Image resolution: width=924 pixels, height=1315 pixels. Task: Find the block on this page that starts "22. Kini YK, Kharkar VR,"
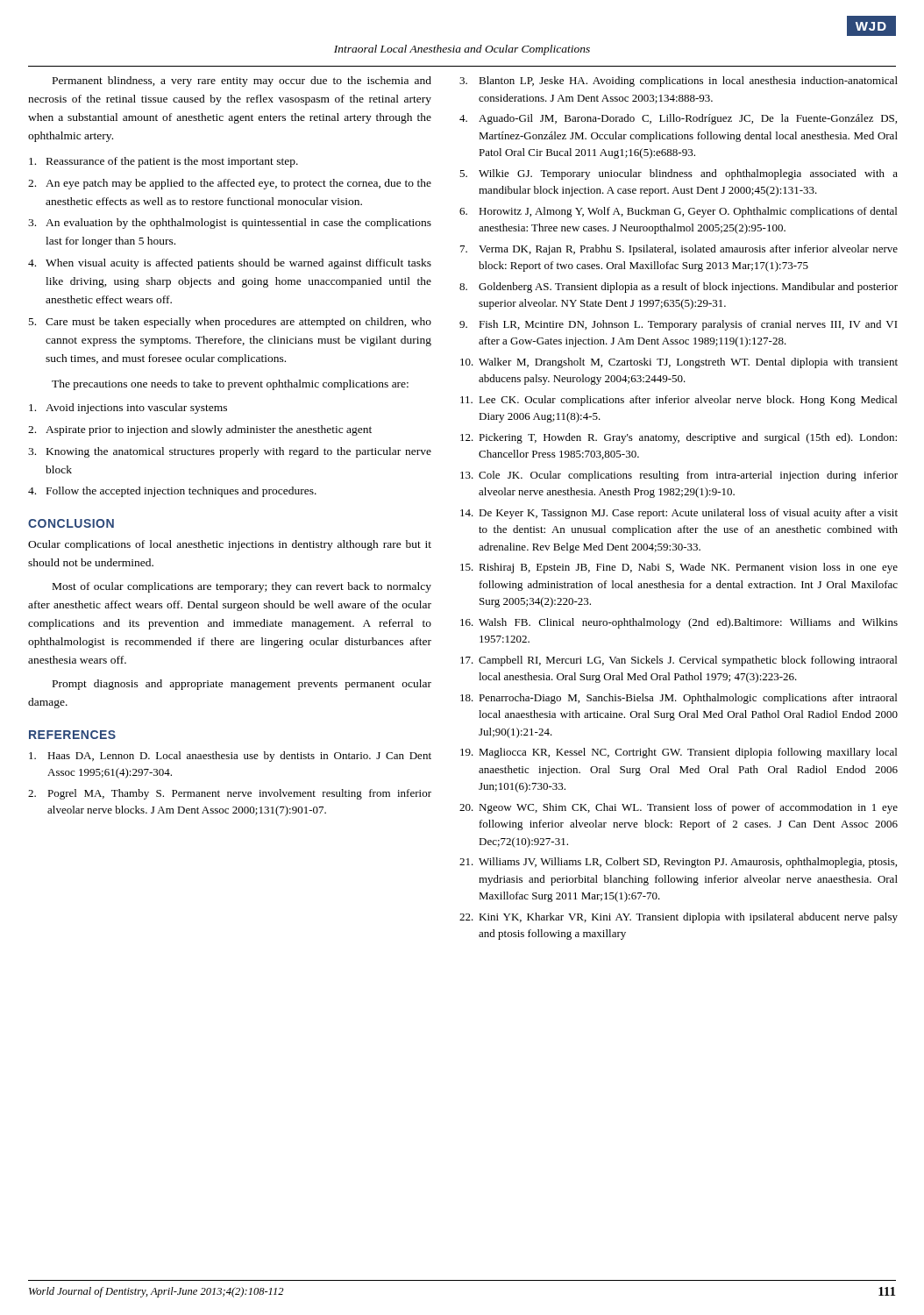pyautogui.click(x=679, y=925)
